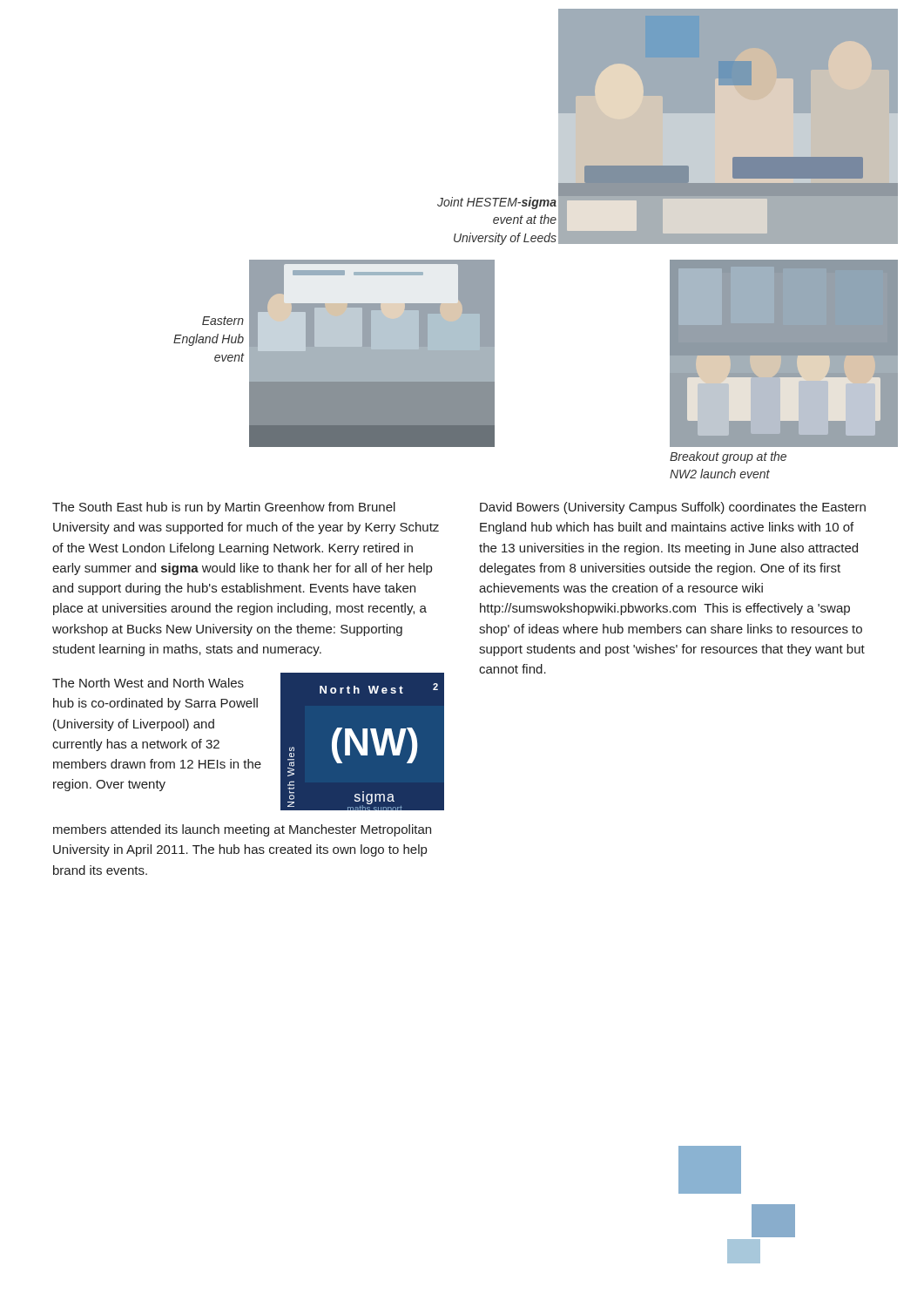Image resolution: width=924 pixels, height=1307 pixels.
Task: Point to the block starting "Breakout group at theNW2 launch event"
Action: point(728,465)
